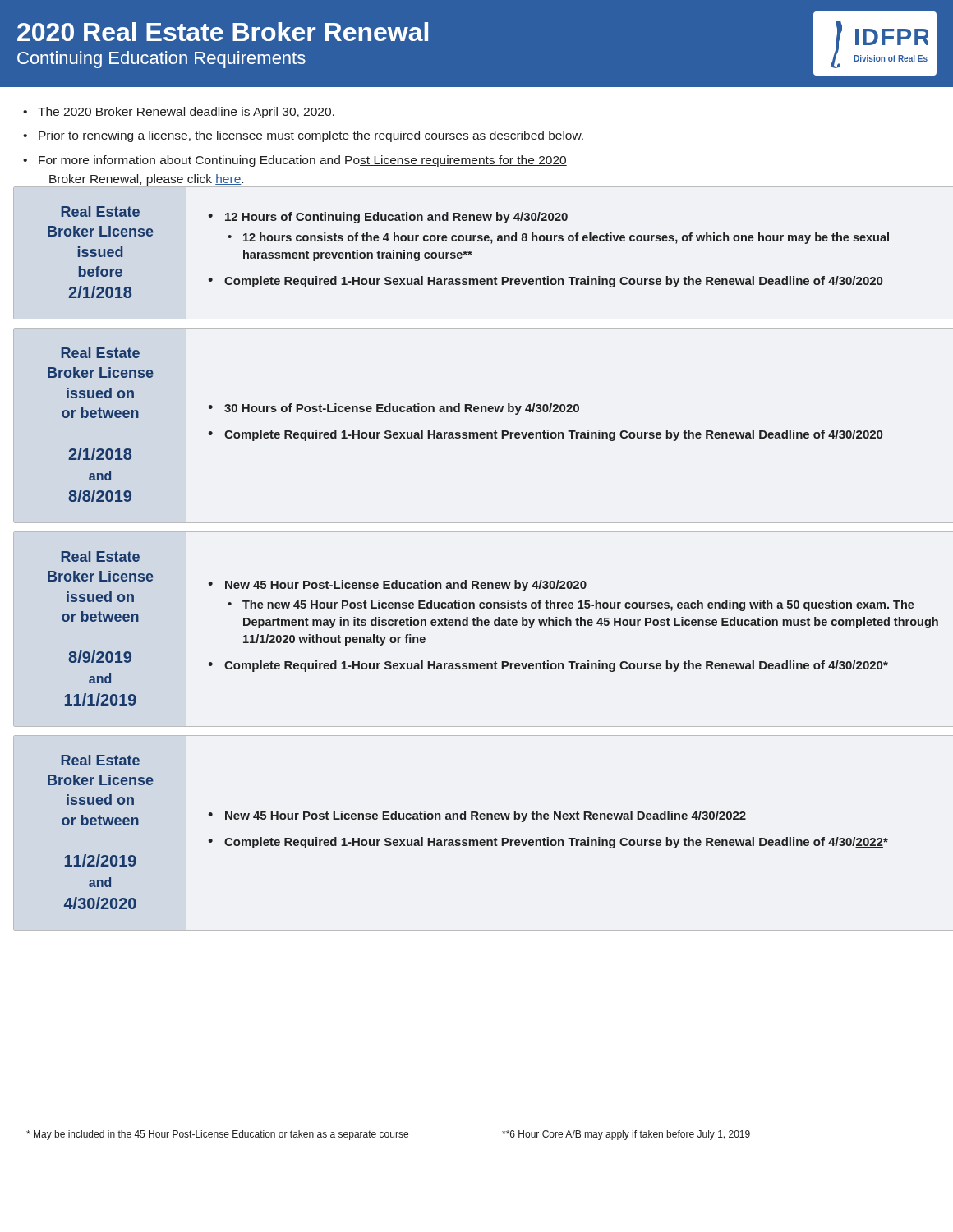Click the title that begins "2020 Real Estate Broker Renewal Continuing Education"
Viewport: 953px width, 1232px height.
(255, 41)
